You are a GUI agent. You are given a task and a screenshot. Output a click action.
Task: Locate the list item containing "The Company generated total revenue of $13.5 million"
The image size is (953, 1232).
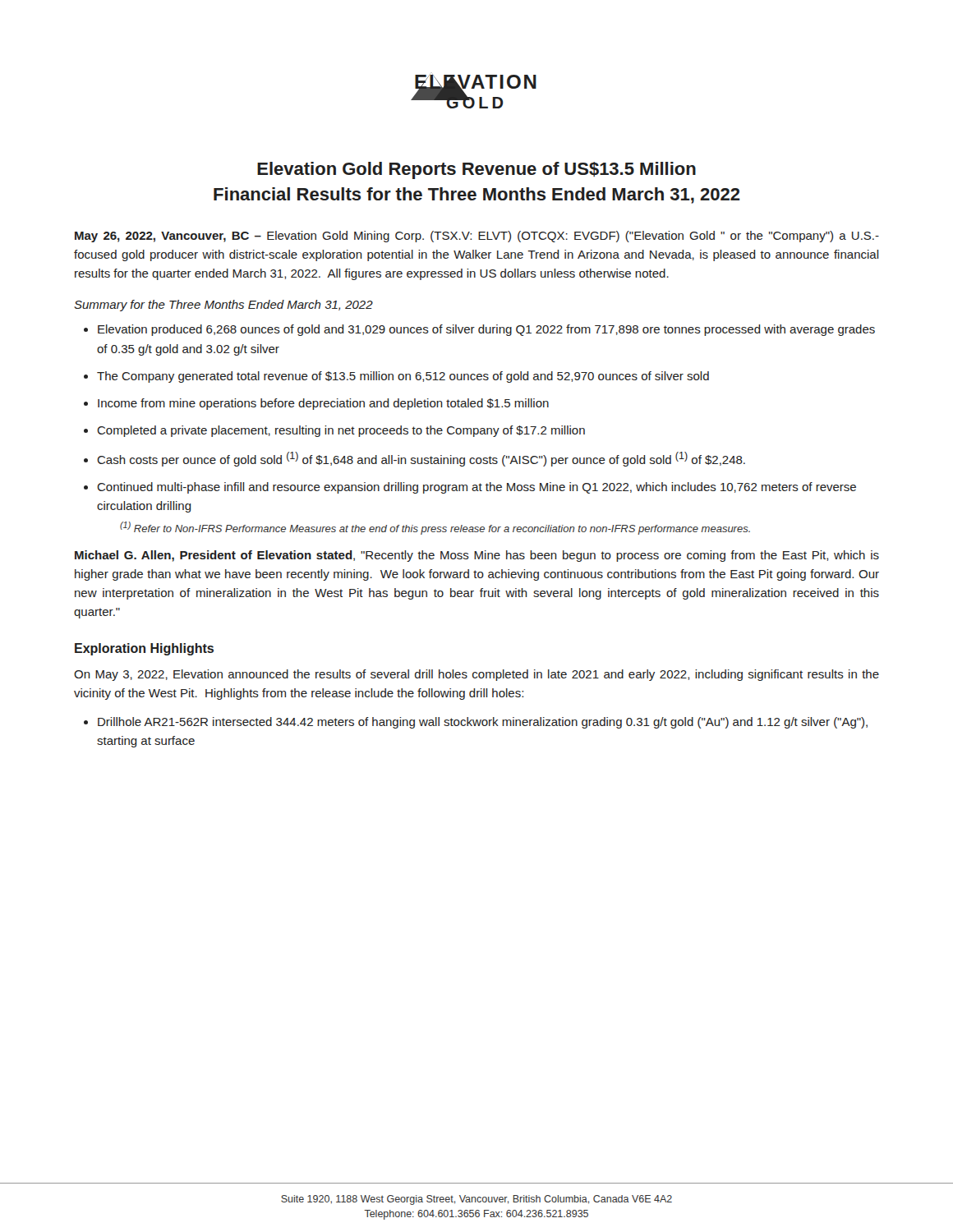tap(403, 376)
